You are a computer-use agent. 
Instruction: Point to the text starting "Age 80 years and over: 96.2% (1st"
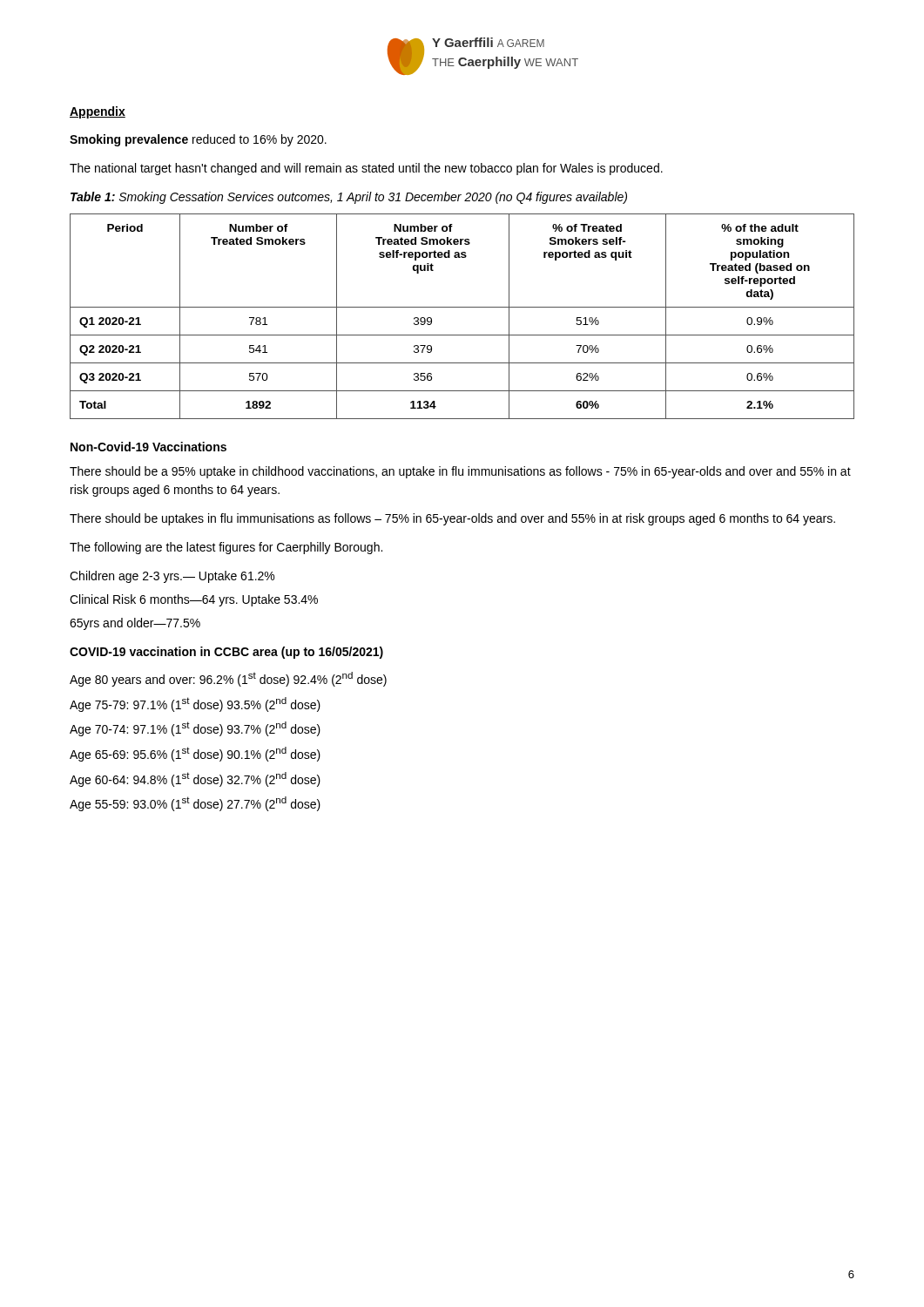point(228,678)
